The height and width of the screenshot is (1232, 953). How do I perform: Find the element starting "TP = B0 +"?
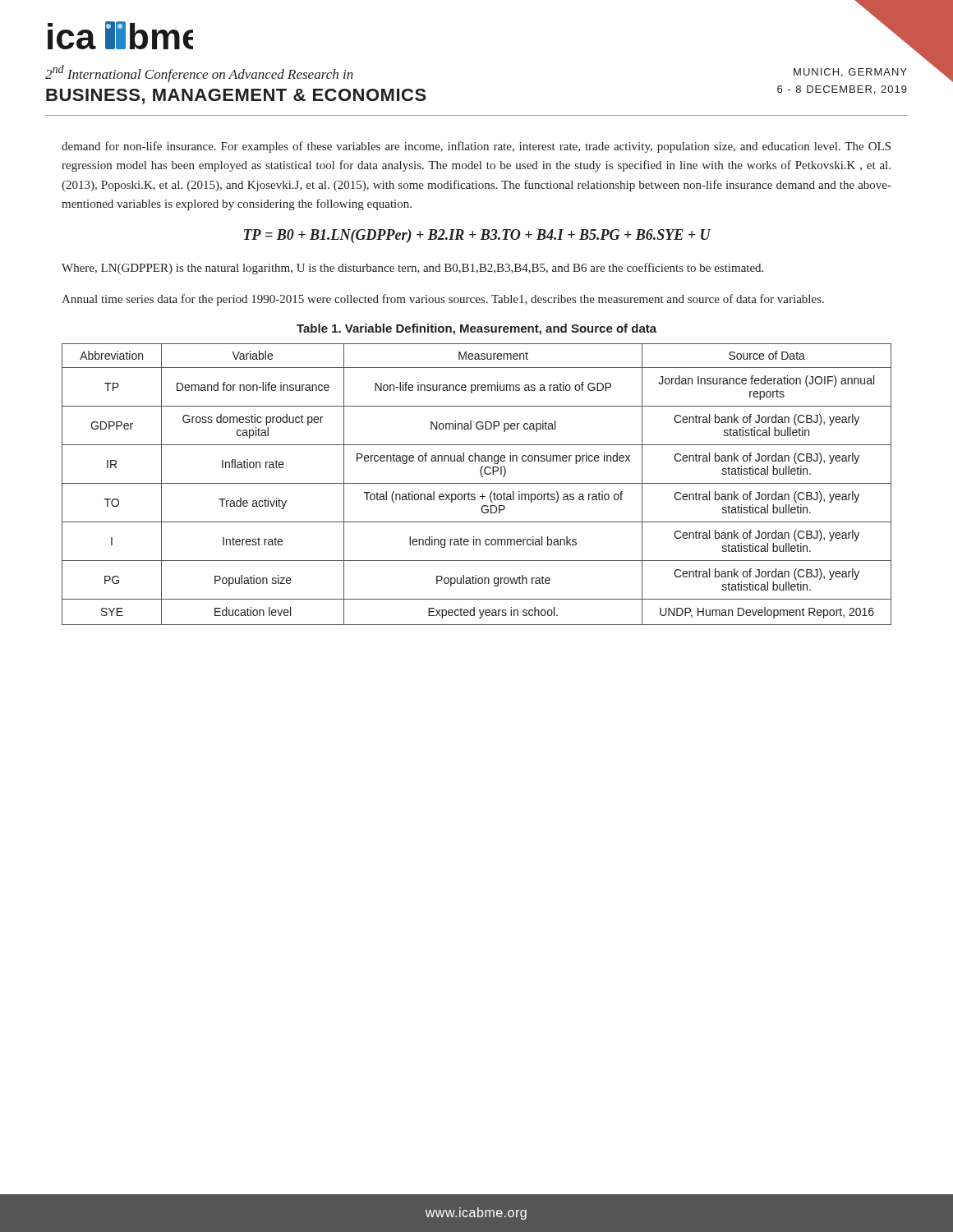click(x=476, y=235)
